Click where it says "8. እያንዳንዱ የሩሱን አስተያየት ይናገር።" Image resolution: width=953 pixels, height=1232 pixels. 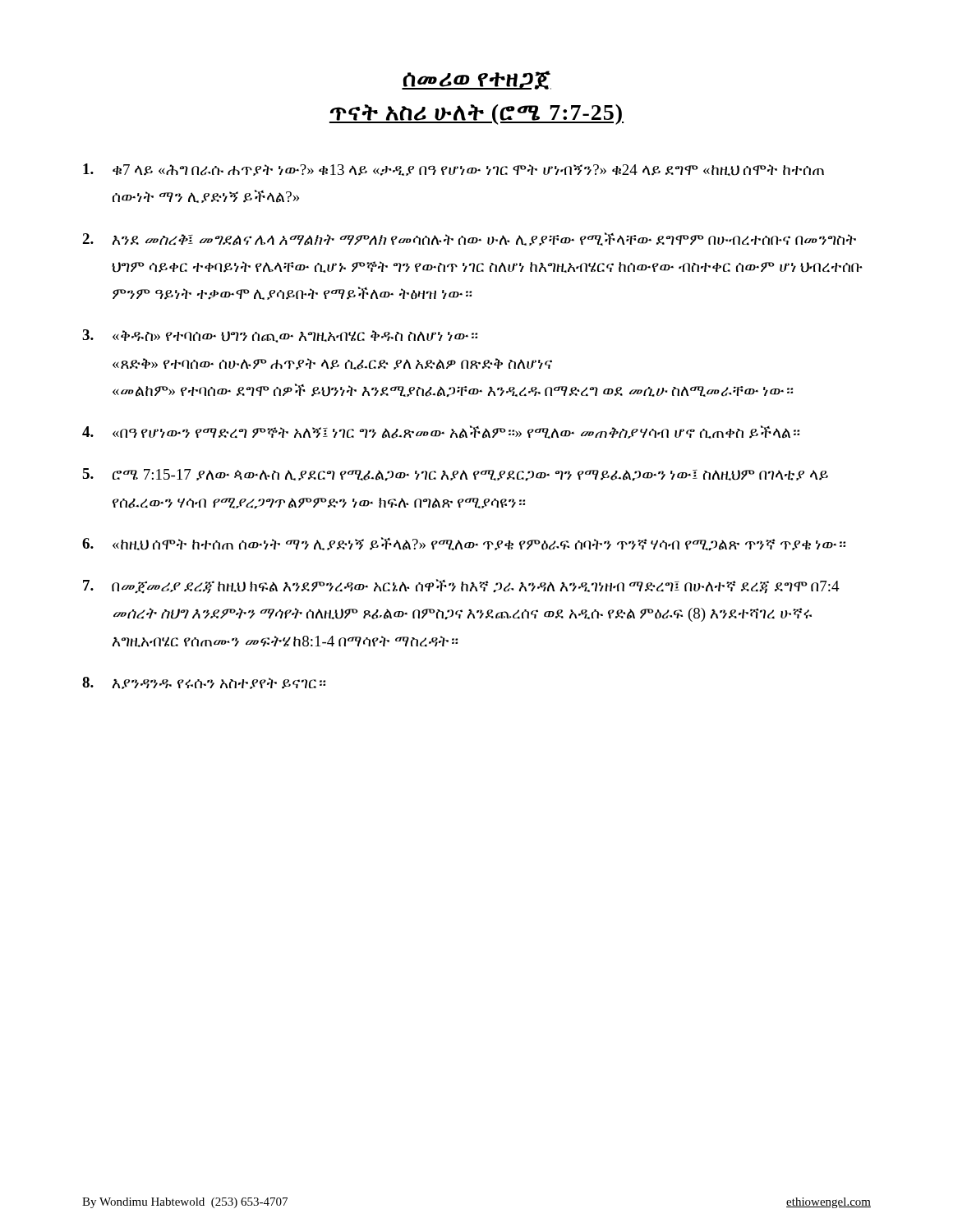click(204, 683)
